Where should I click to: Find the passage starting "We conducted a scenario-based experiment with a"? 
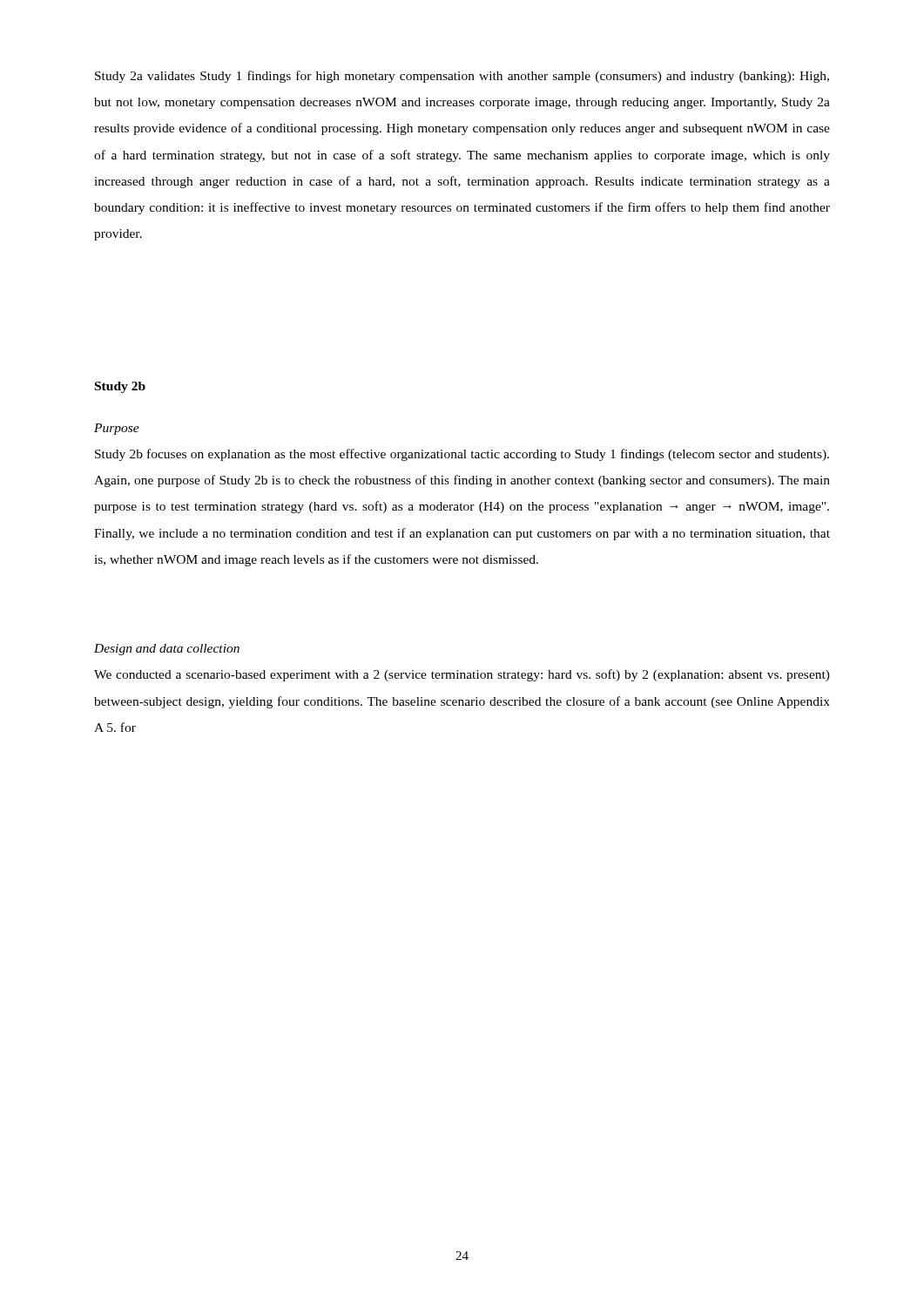[462, 701]
